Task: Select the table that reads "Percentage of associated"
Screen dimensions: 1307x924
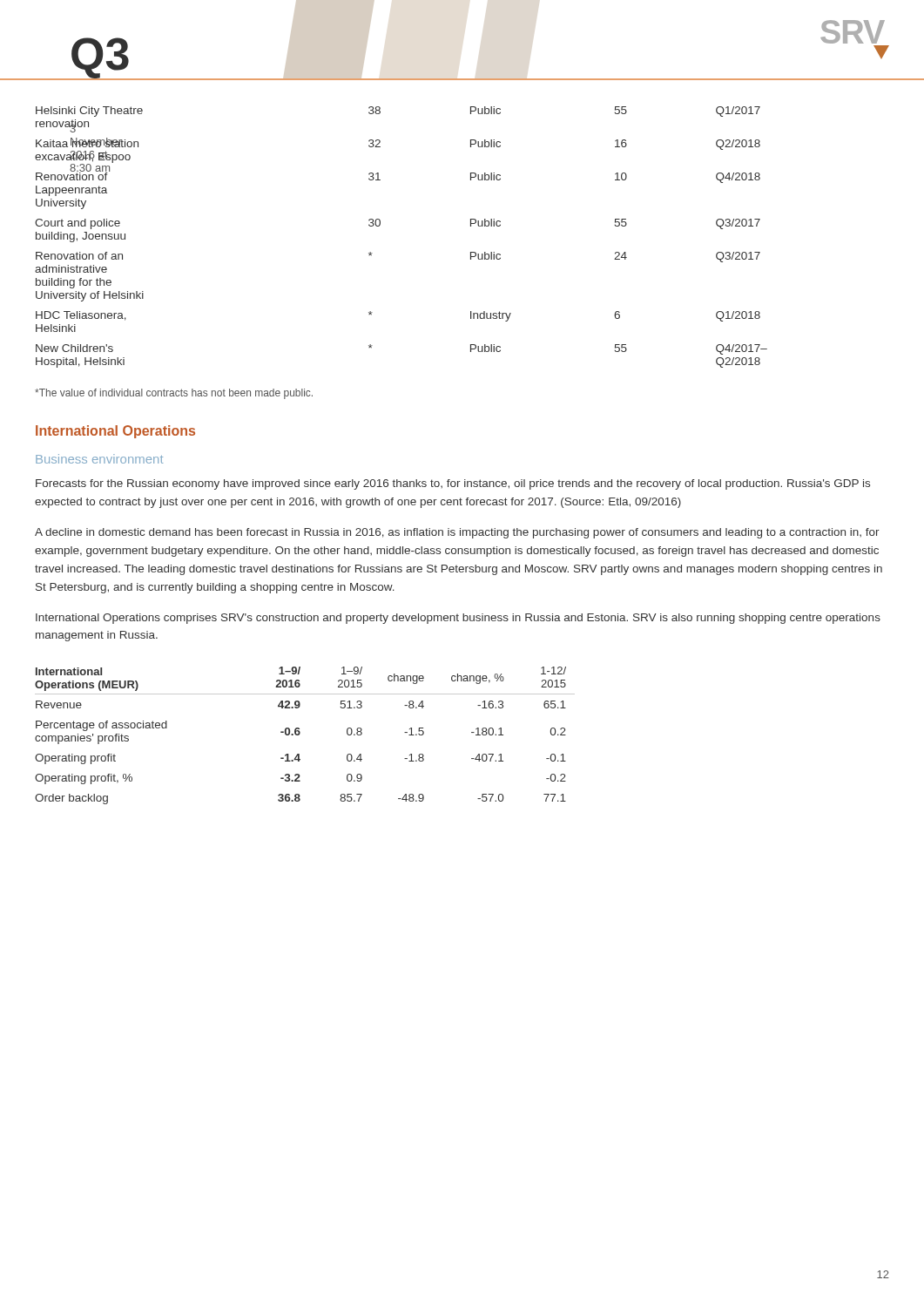Action: pyautogui.click(x=462, y=734)
